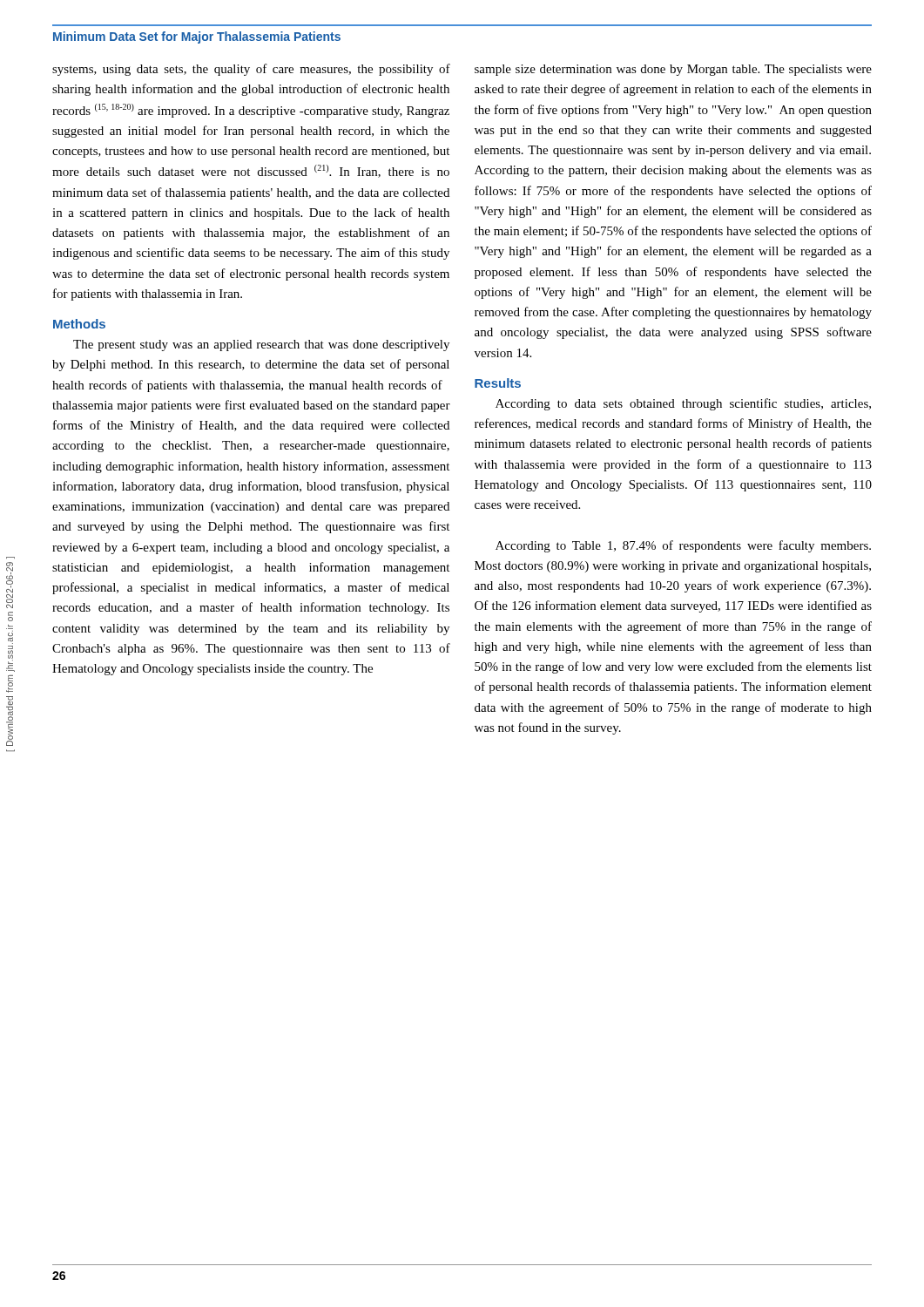
Task: Select the text block that says "sample size determination was done by Morgan table."
Action: coord(673,211)
